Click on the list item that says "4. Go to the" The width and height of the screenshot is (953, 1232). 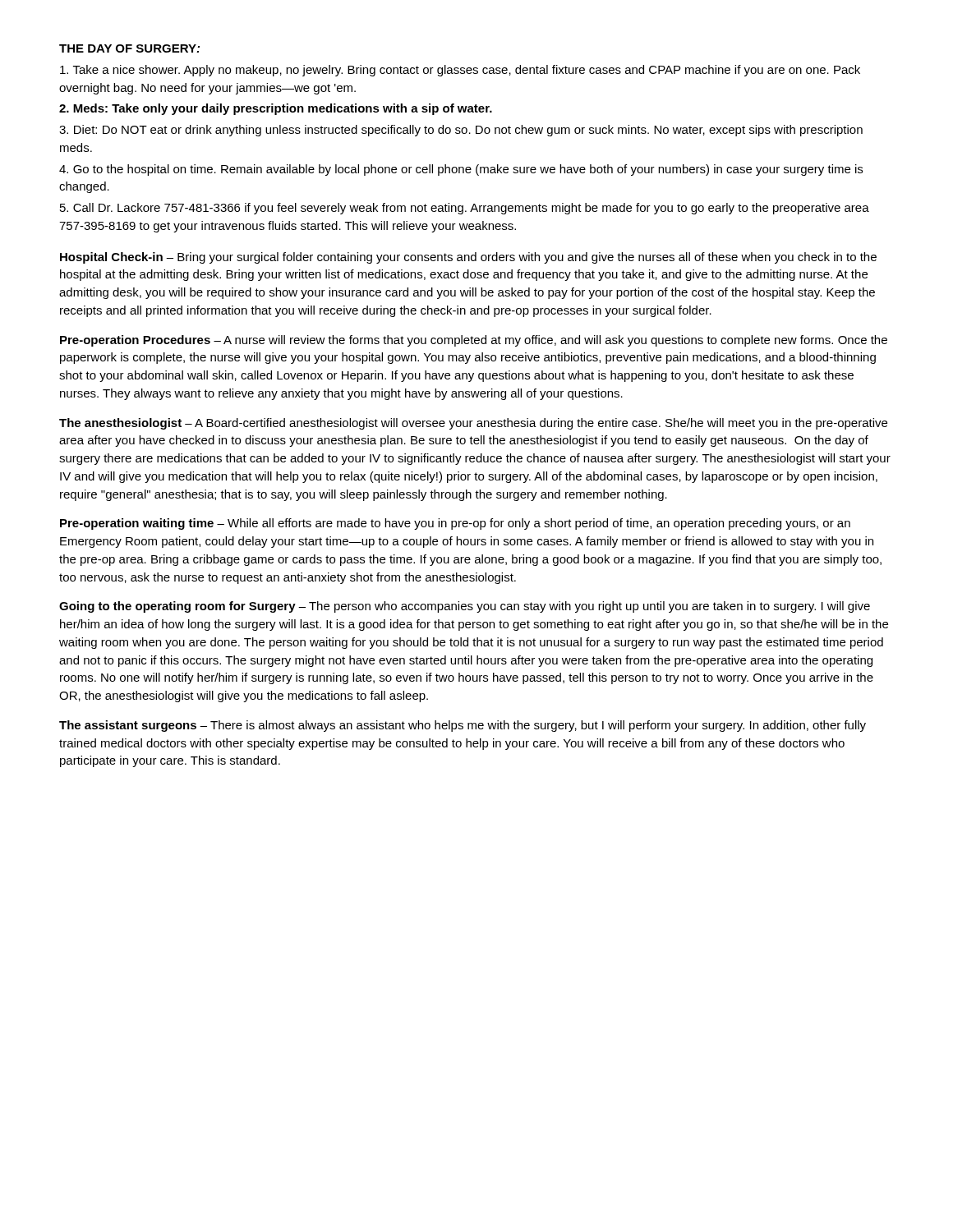click(x=461, y=177)
